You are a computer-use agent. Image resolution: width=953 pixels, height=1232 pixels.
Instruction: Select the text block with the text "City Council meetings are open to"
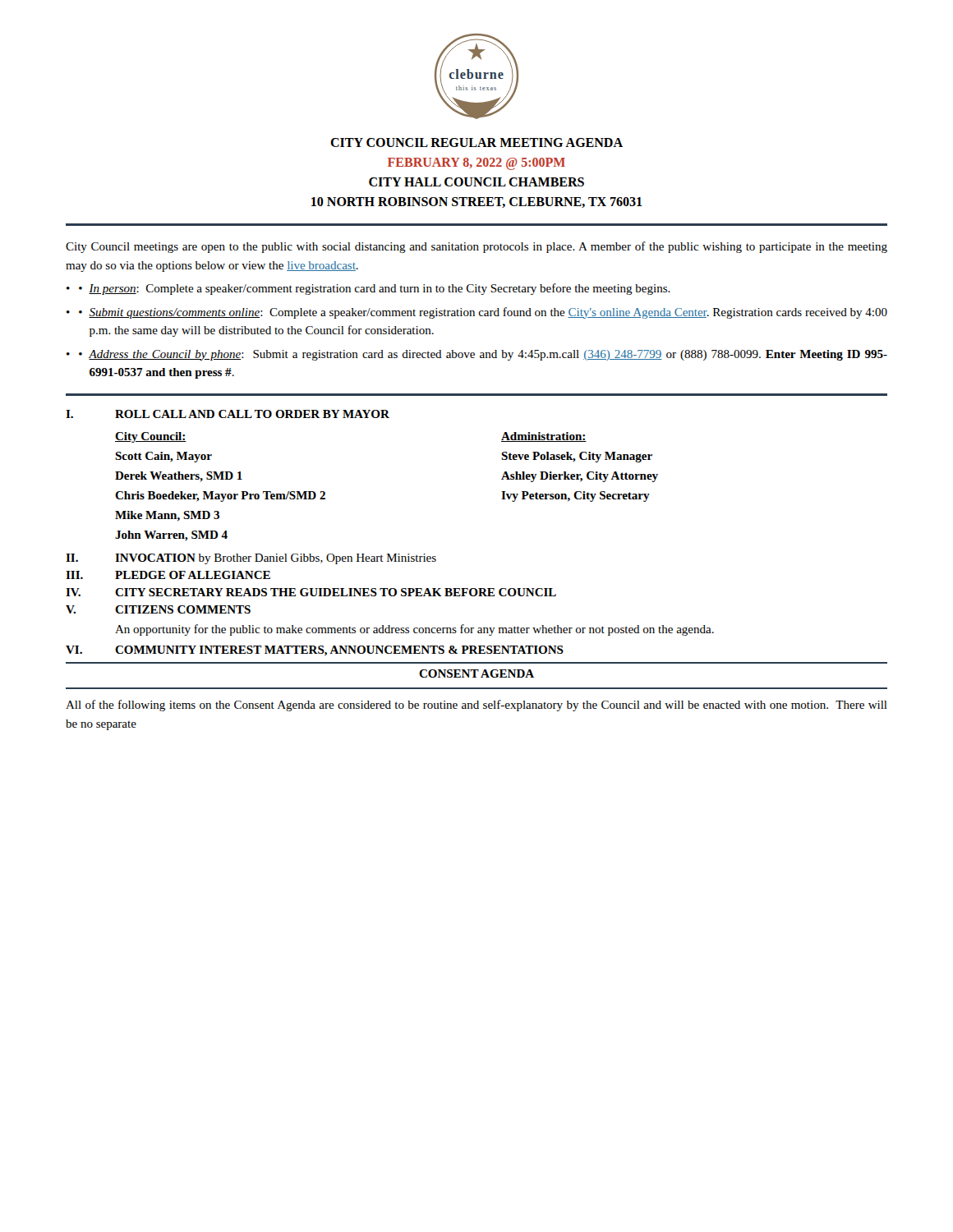coord(476,256)
